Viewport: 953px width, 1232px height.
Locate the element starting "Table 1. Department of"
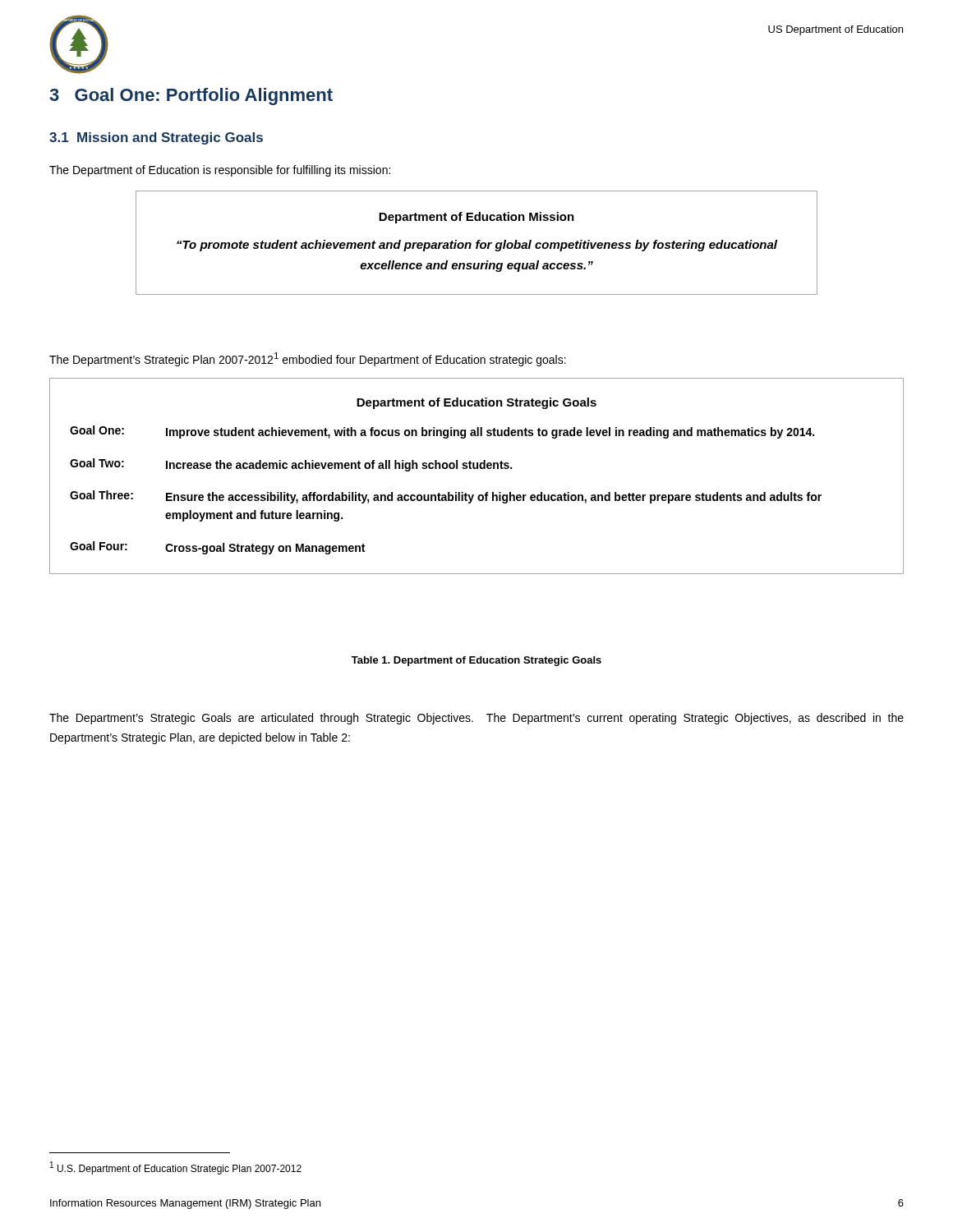476,660
